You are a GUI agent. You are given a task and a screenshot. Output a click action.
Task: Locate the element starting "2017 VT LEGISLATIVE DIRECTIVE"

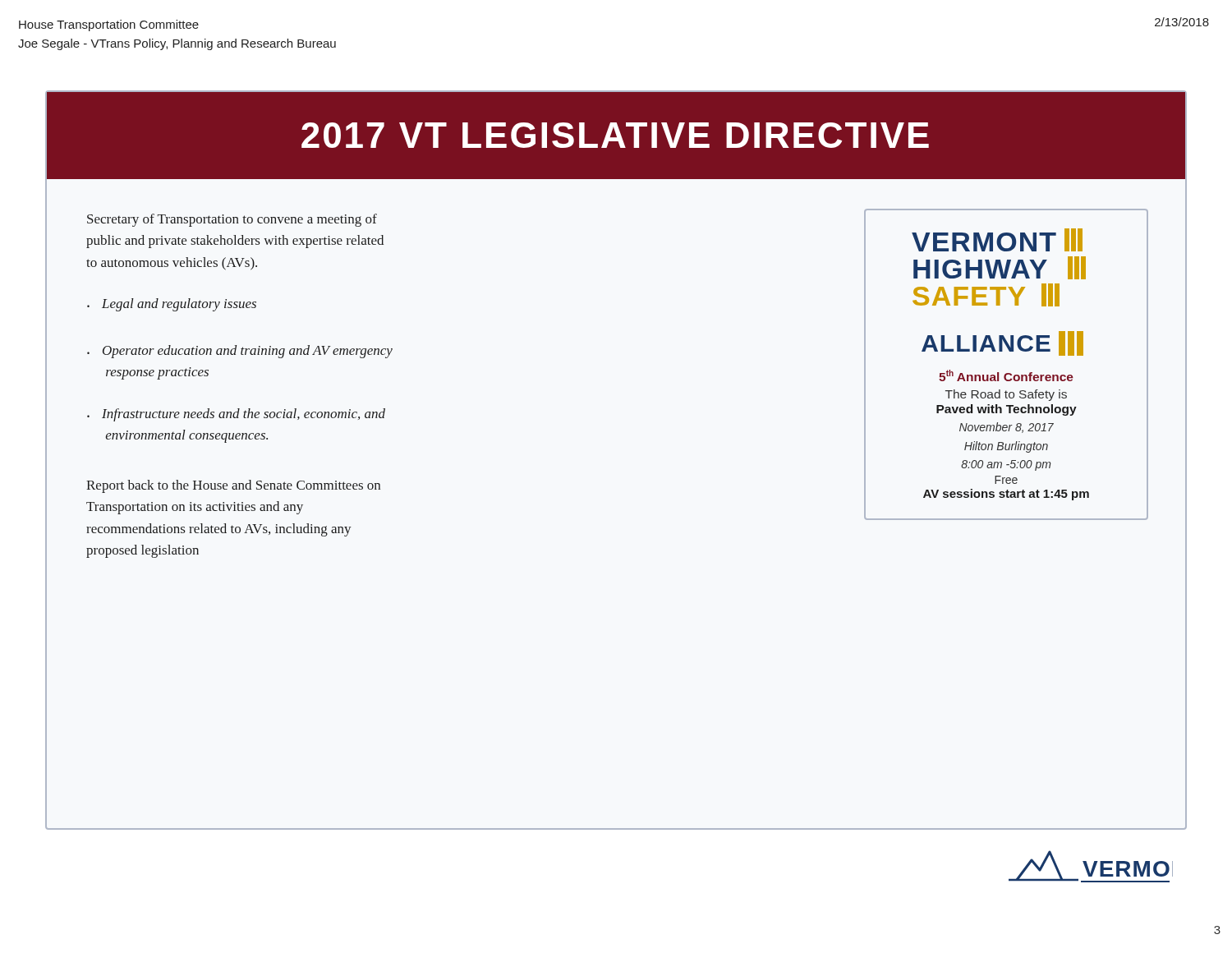616,136
